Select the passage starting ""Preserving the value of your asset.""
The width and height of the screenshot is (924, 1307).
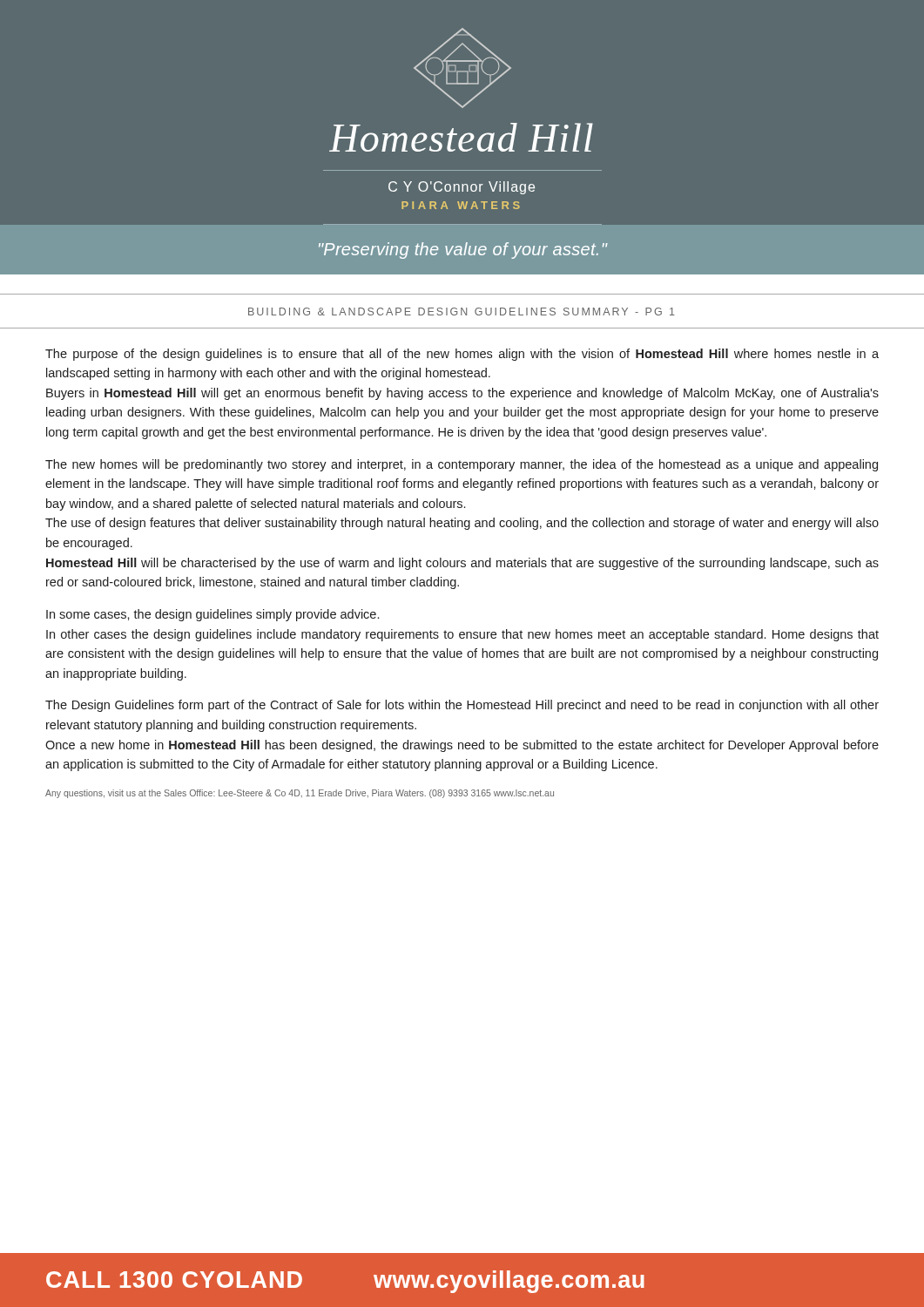pos(462,249)
